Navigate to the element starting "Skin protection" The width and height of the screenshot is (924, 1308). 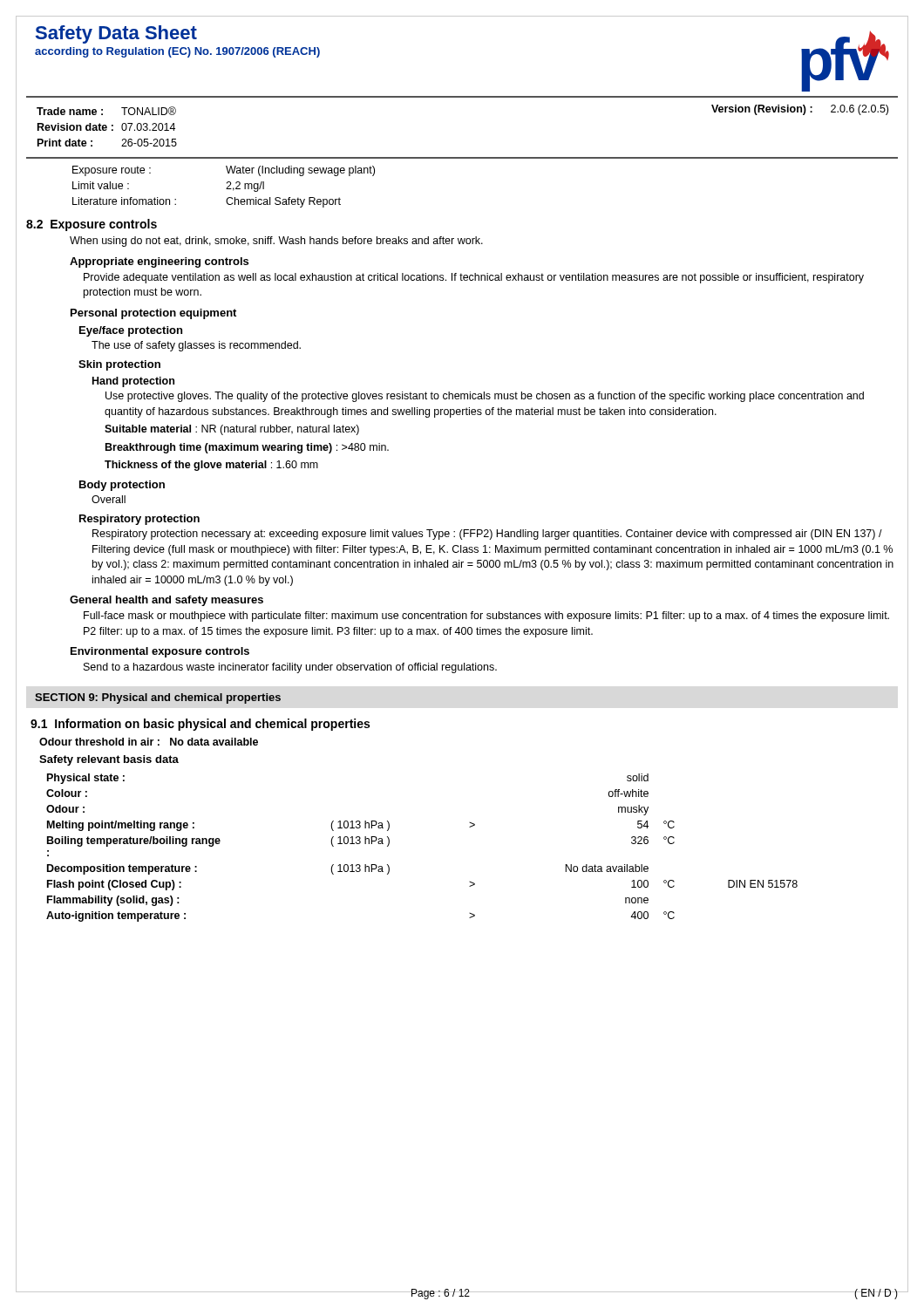[120, 364]
